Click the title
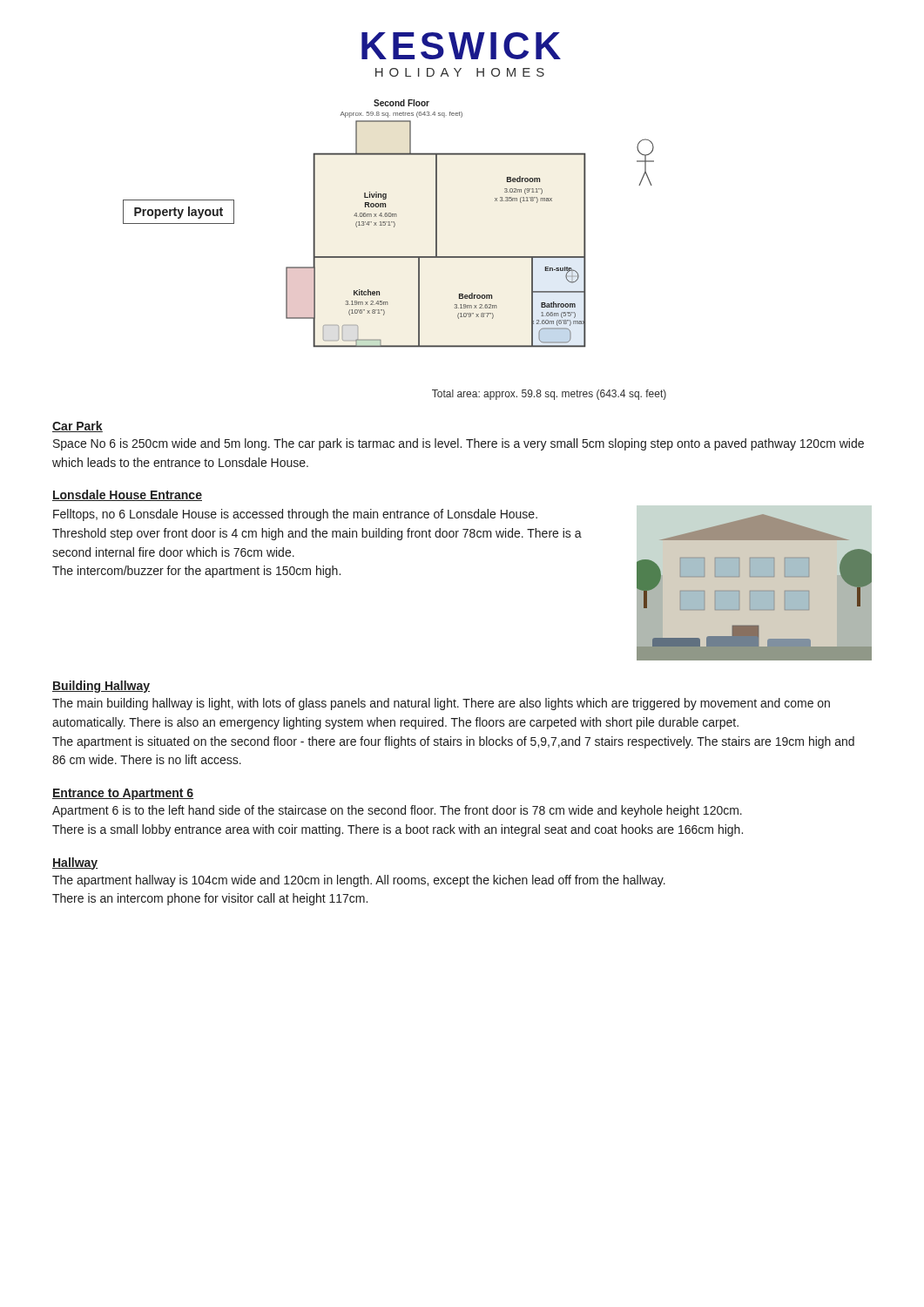Viewport: 924px width, 1307px height. [x=462, y=52]
